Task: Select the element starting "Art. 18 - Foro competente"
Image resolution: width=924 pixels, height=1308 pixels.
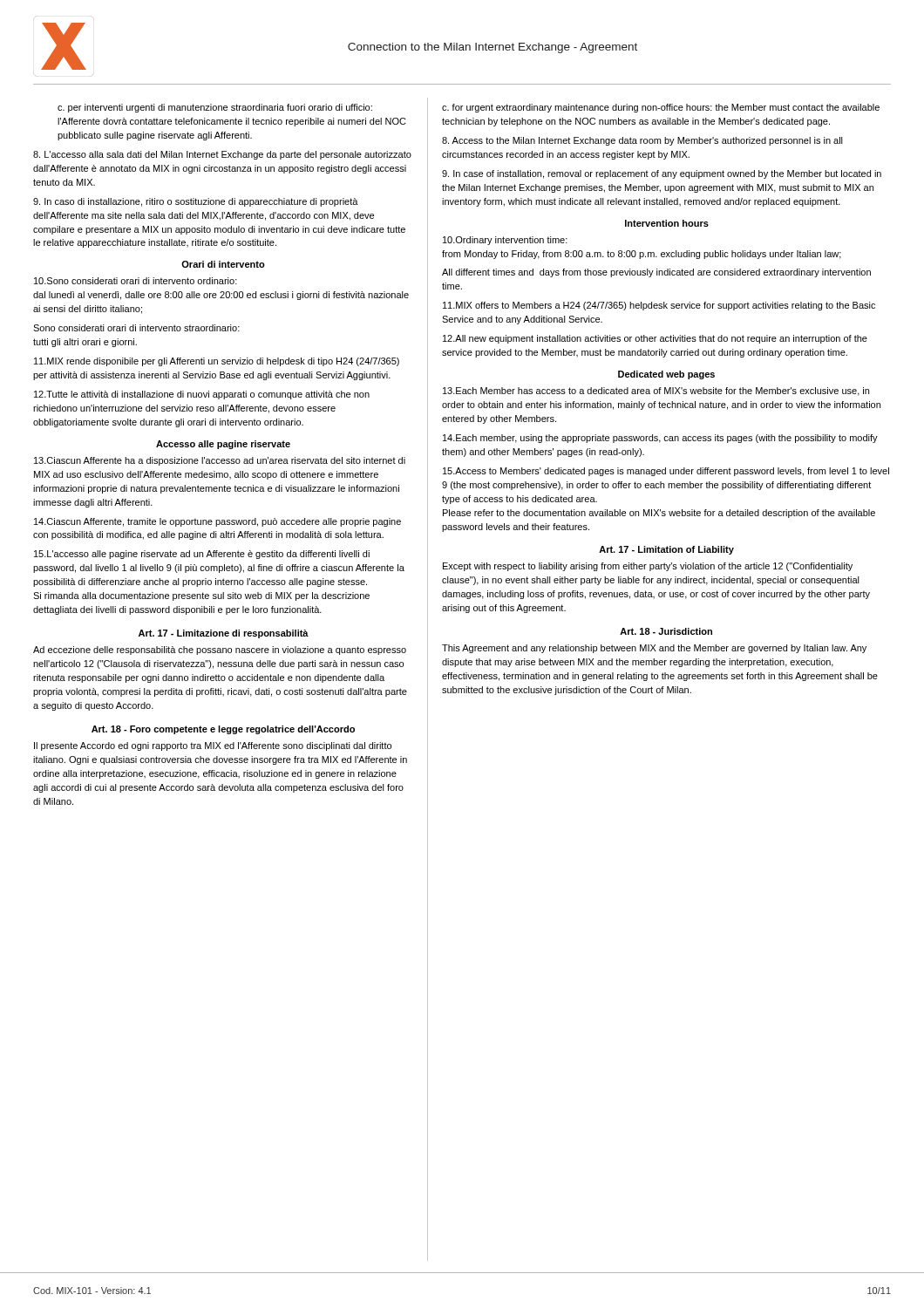Action: (223, 729)
